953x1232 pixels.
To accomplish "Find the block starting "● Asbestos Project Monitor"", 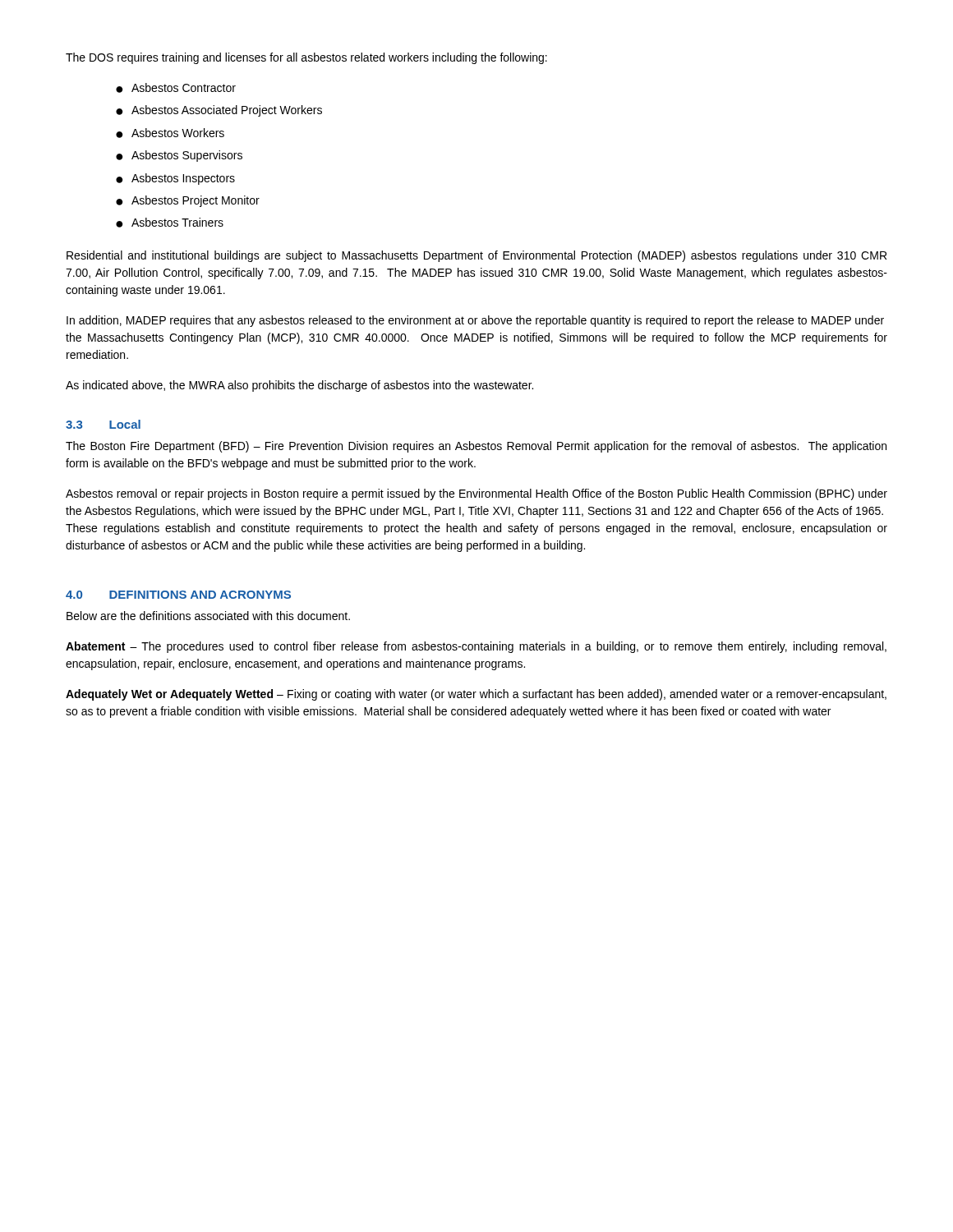I will [x=187, y=202].
